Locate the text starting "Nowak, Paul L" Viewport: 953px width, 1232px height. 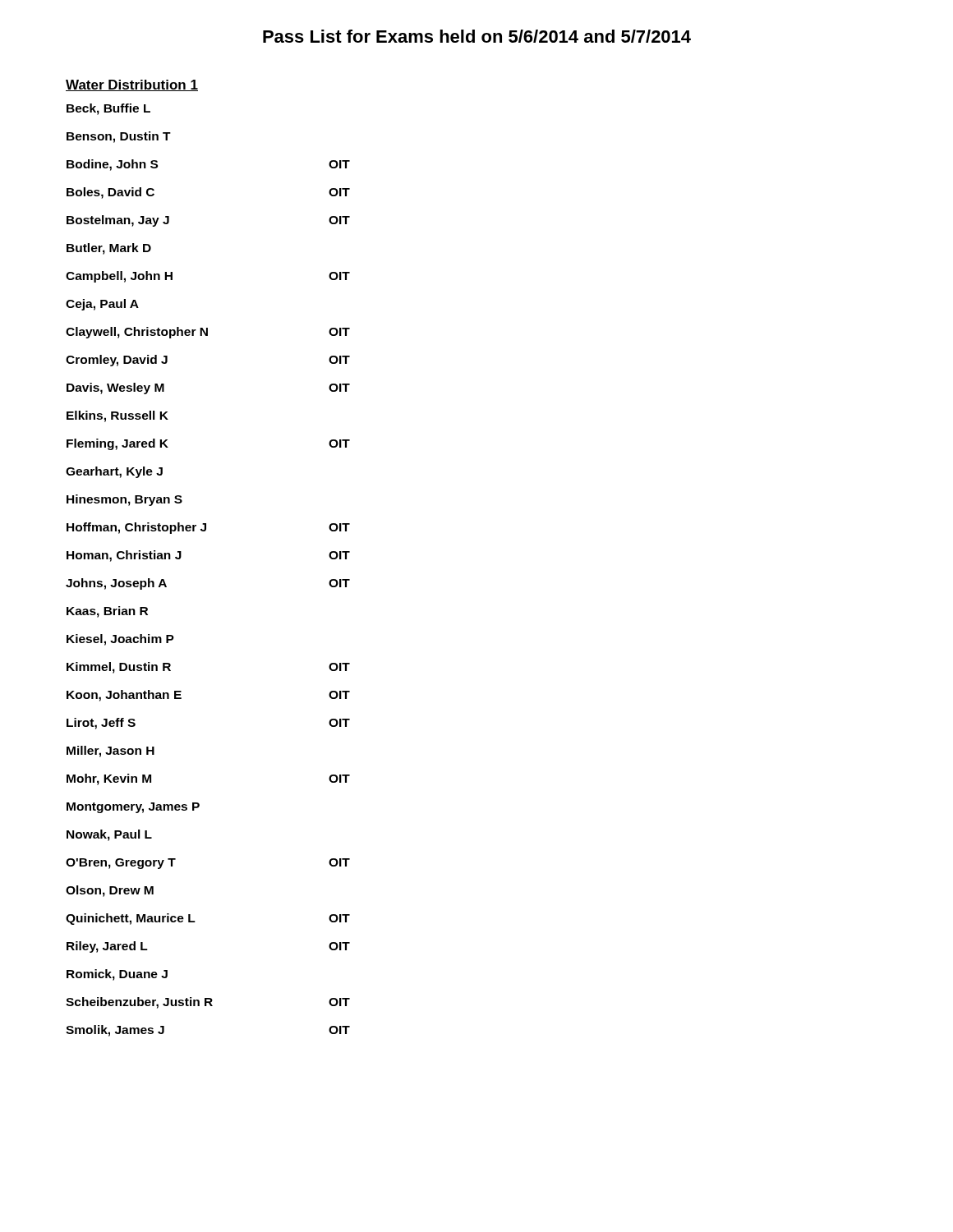109,835
